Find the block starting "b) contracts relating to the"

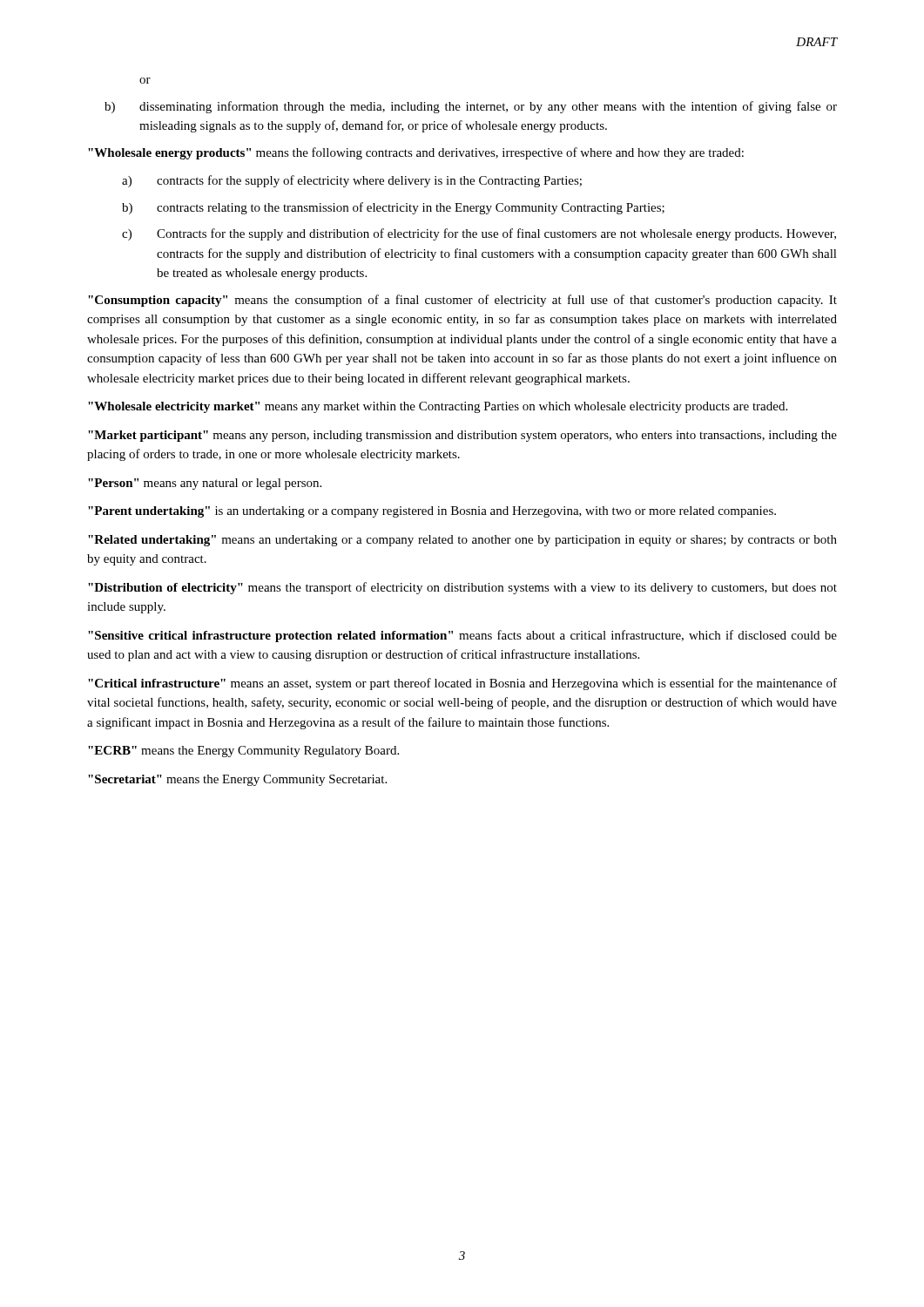pos(462,207)
